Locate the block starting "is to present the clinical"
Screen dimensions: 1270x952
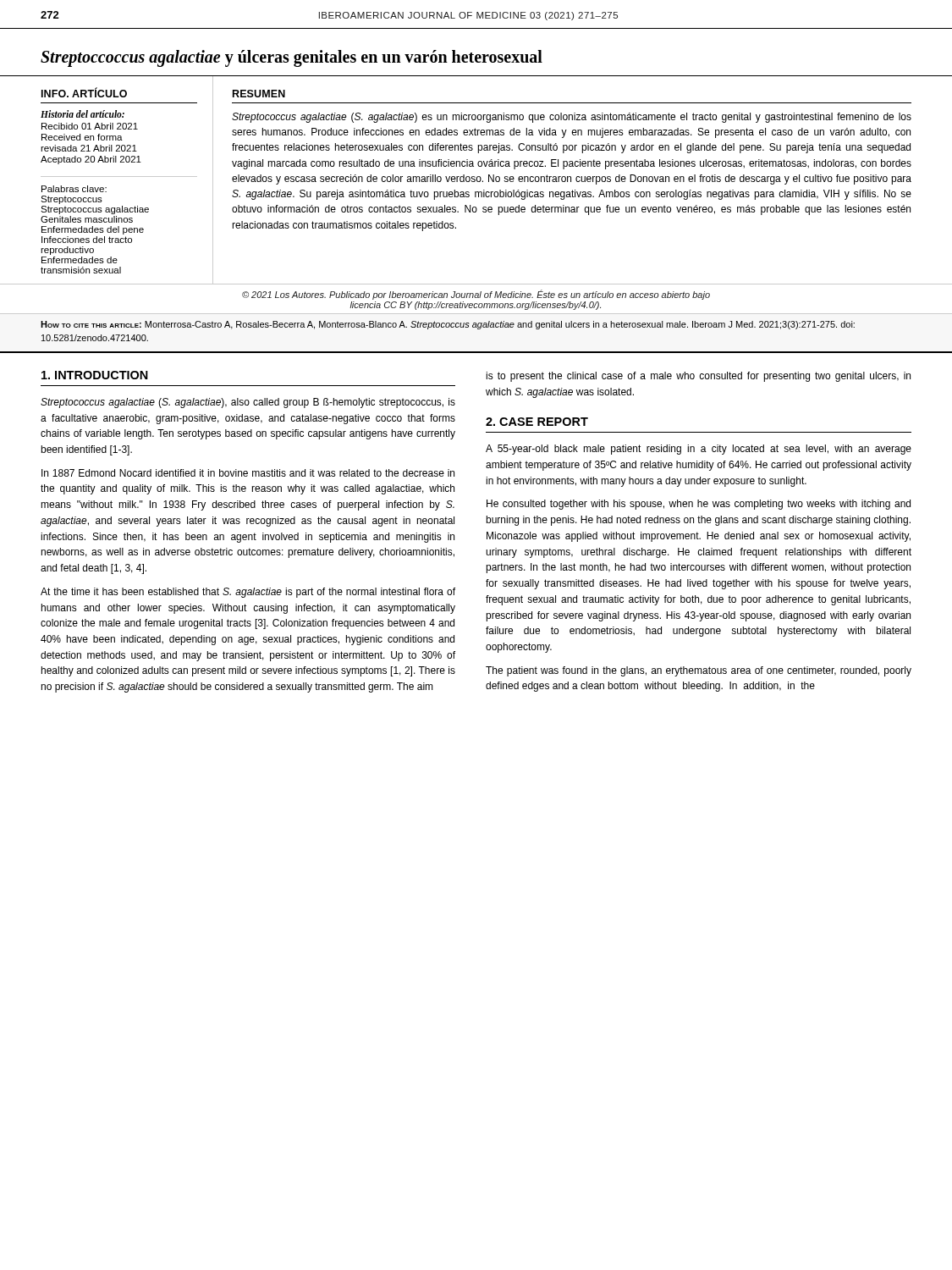(699, 384)
